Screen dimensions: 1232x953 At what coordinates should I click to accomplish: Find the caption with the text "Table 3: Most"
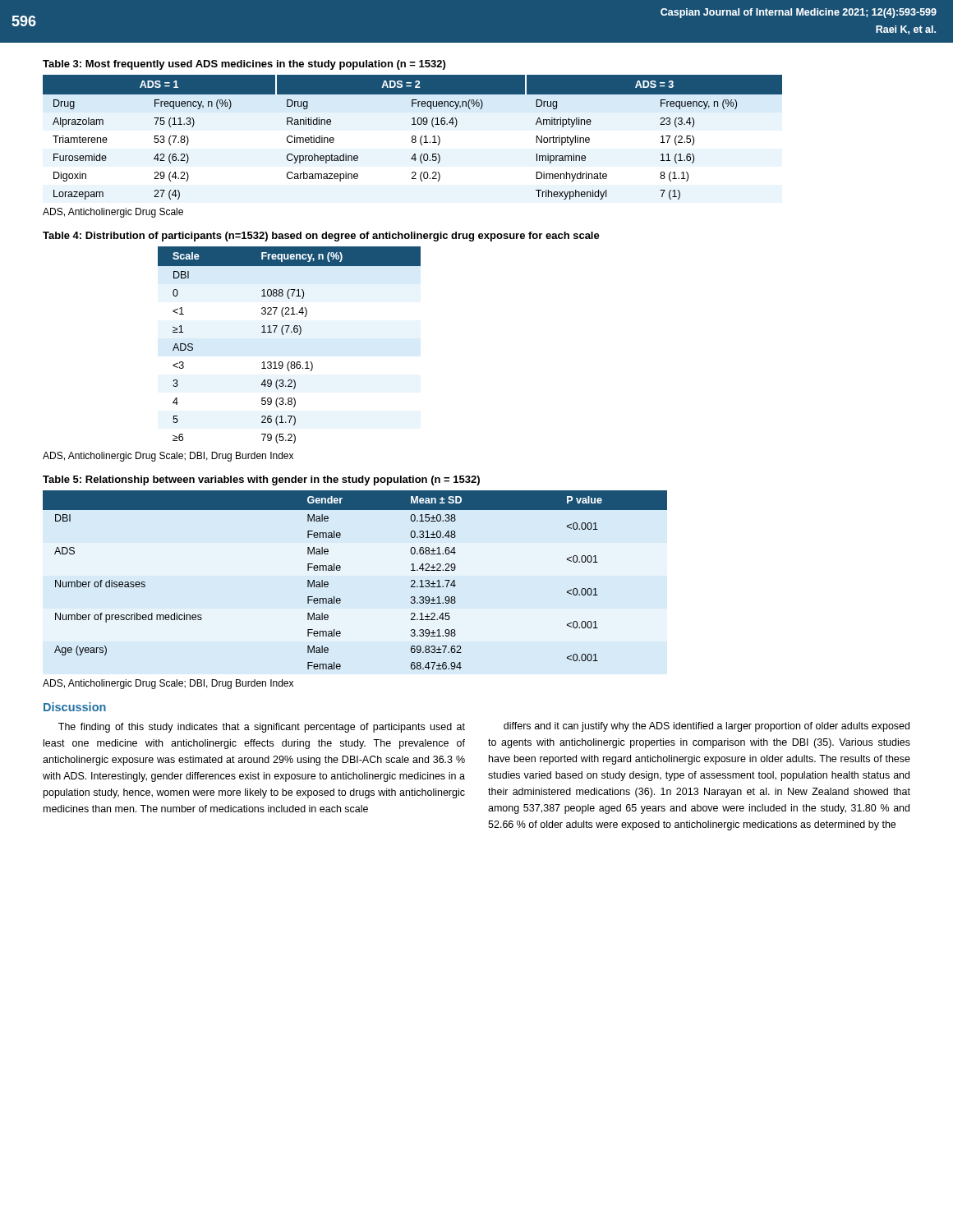click(x=244, y=64)
